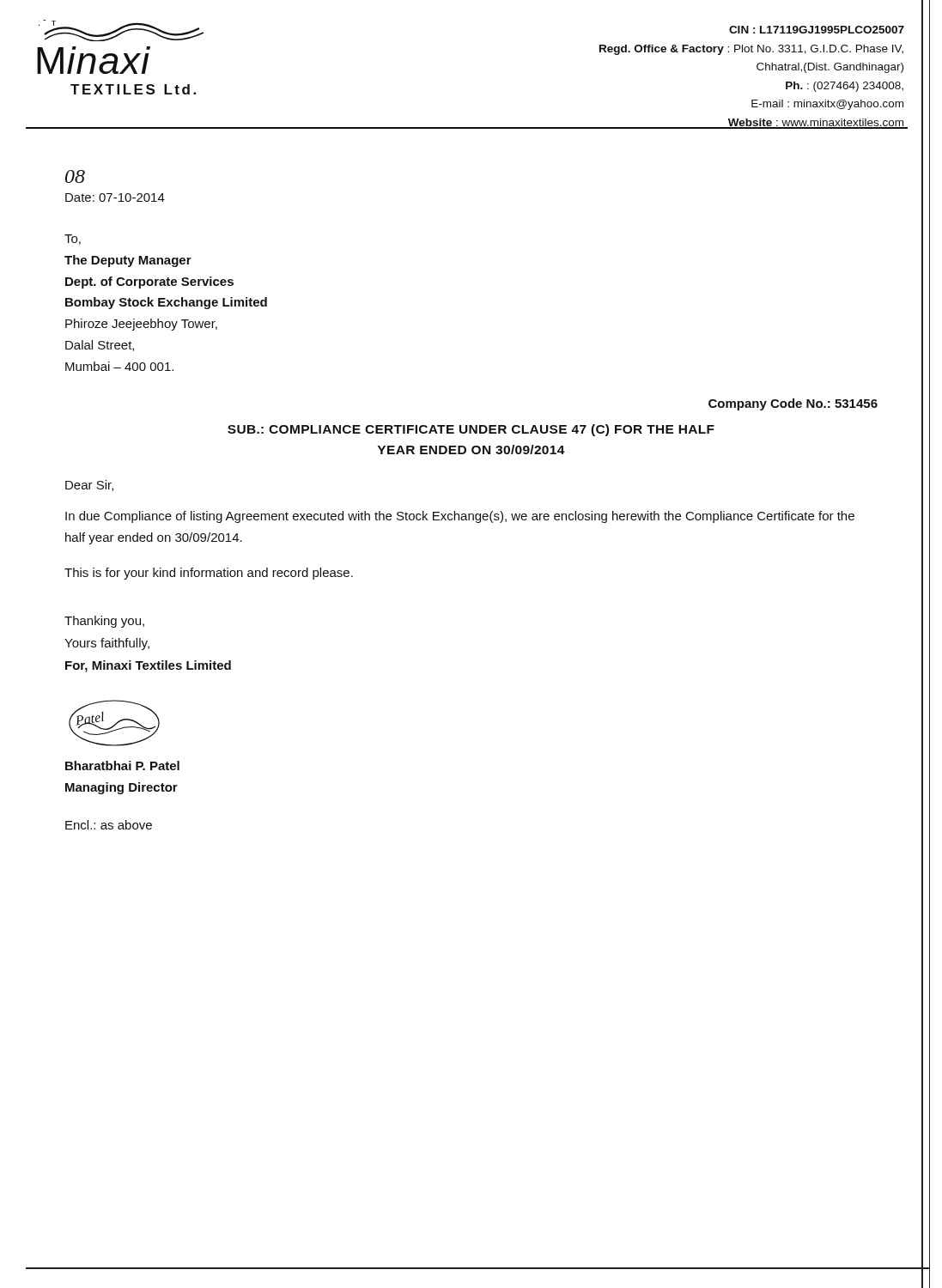Select the region starting "SUB.: COMPLIANCE CERTIFICATE UNDER CLAUSE 47"

(x=471, y=439)
